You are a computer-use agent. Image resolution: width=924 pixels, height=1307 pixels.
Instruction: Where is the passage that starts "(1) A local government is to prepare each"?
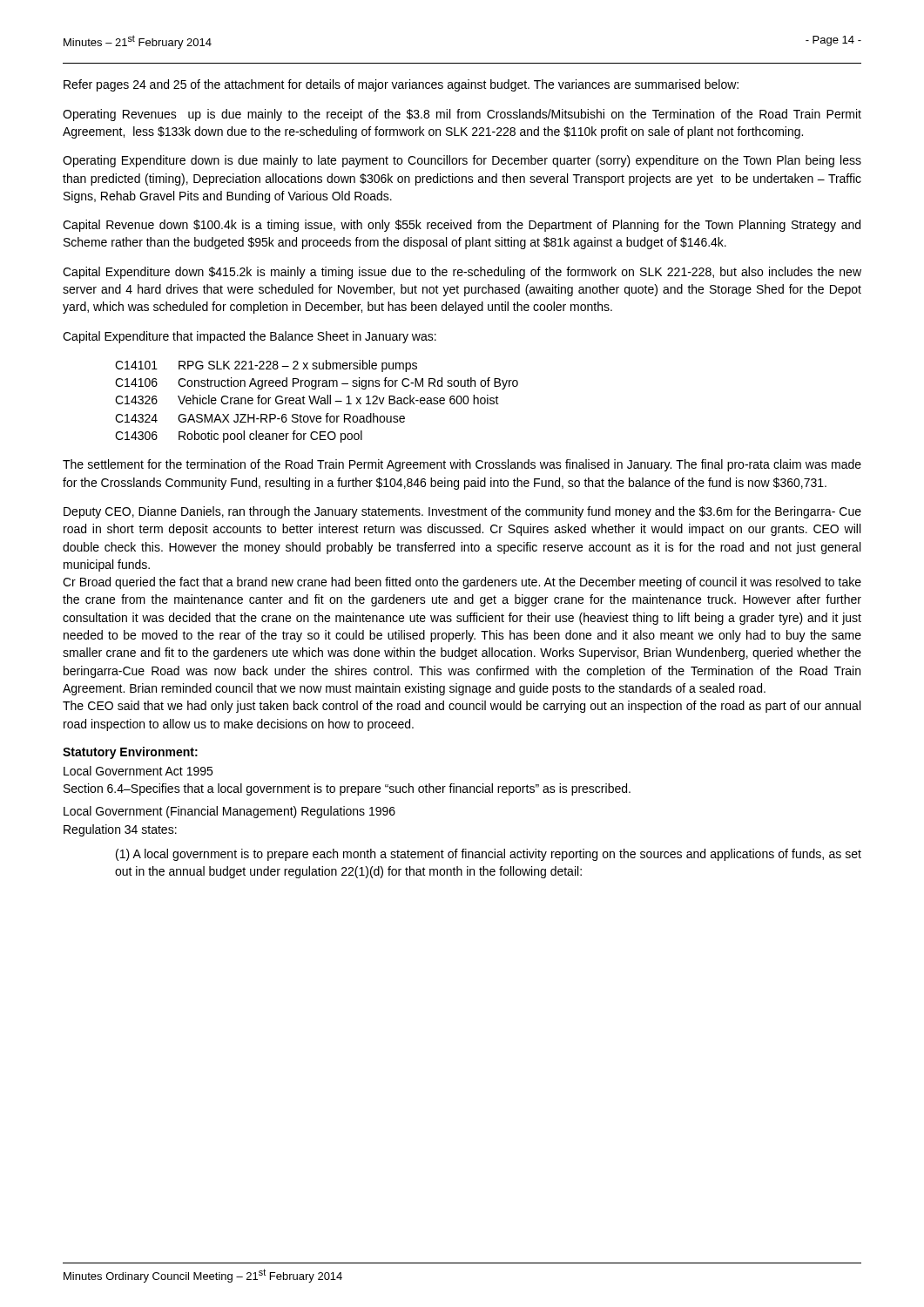click(x=488, y=863)
